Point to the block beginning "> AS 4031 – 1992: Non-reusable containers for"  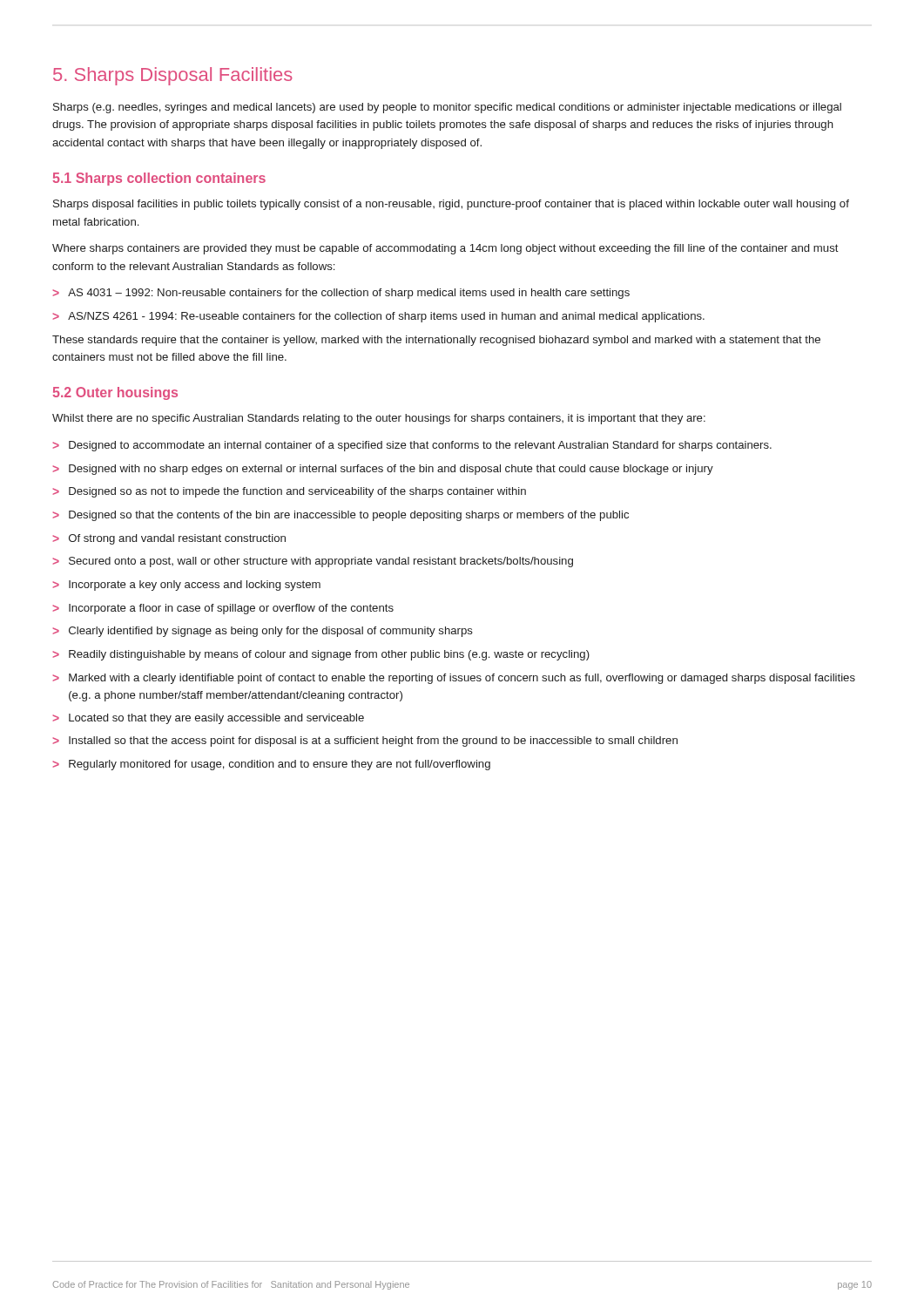click(462, 294)
